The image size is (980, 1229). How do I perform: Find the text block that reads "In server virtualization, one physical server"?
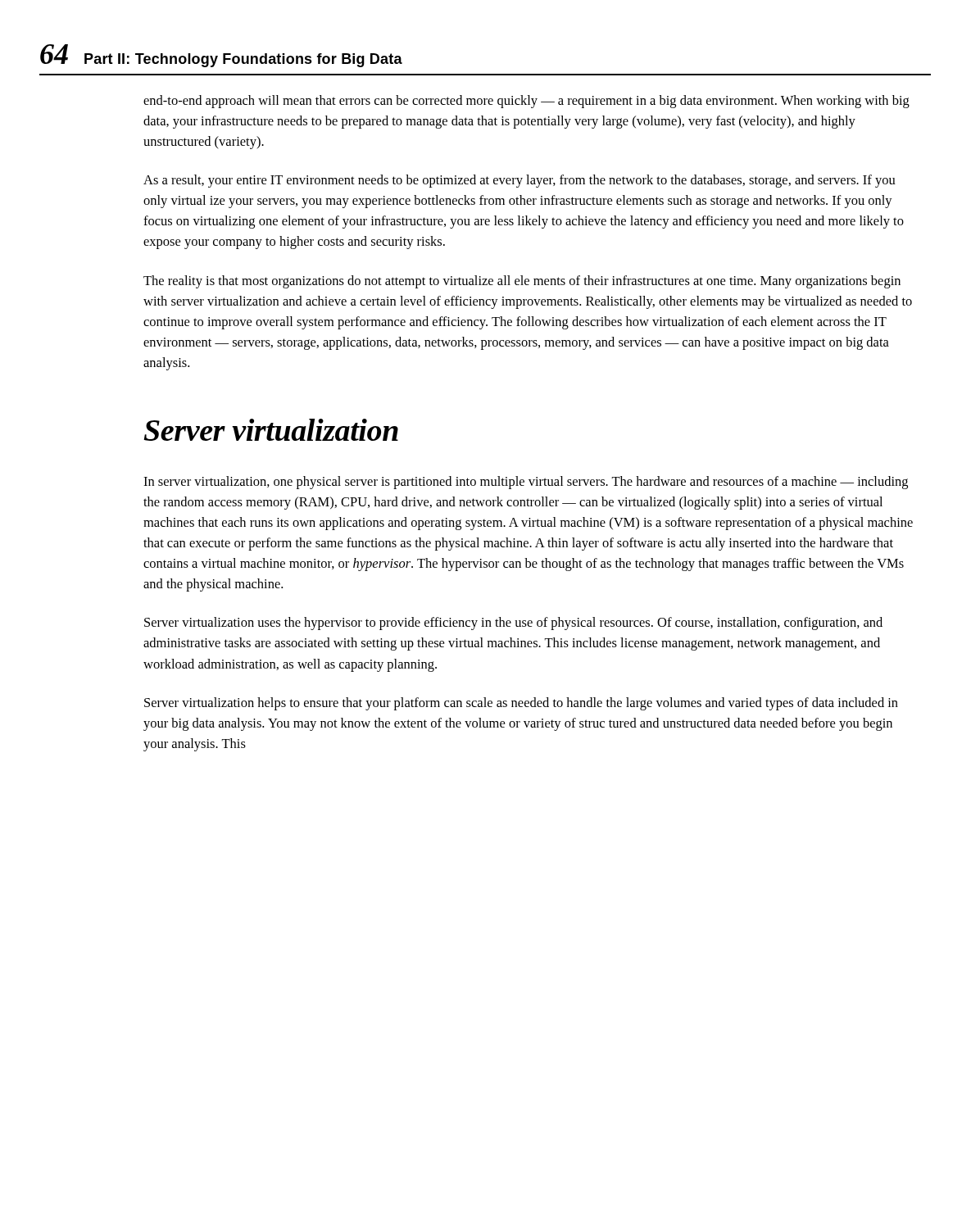528,533
